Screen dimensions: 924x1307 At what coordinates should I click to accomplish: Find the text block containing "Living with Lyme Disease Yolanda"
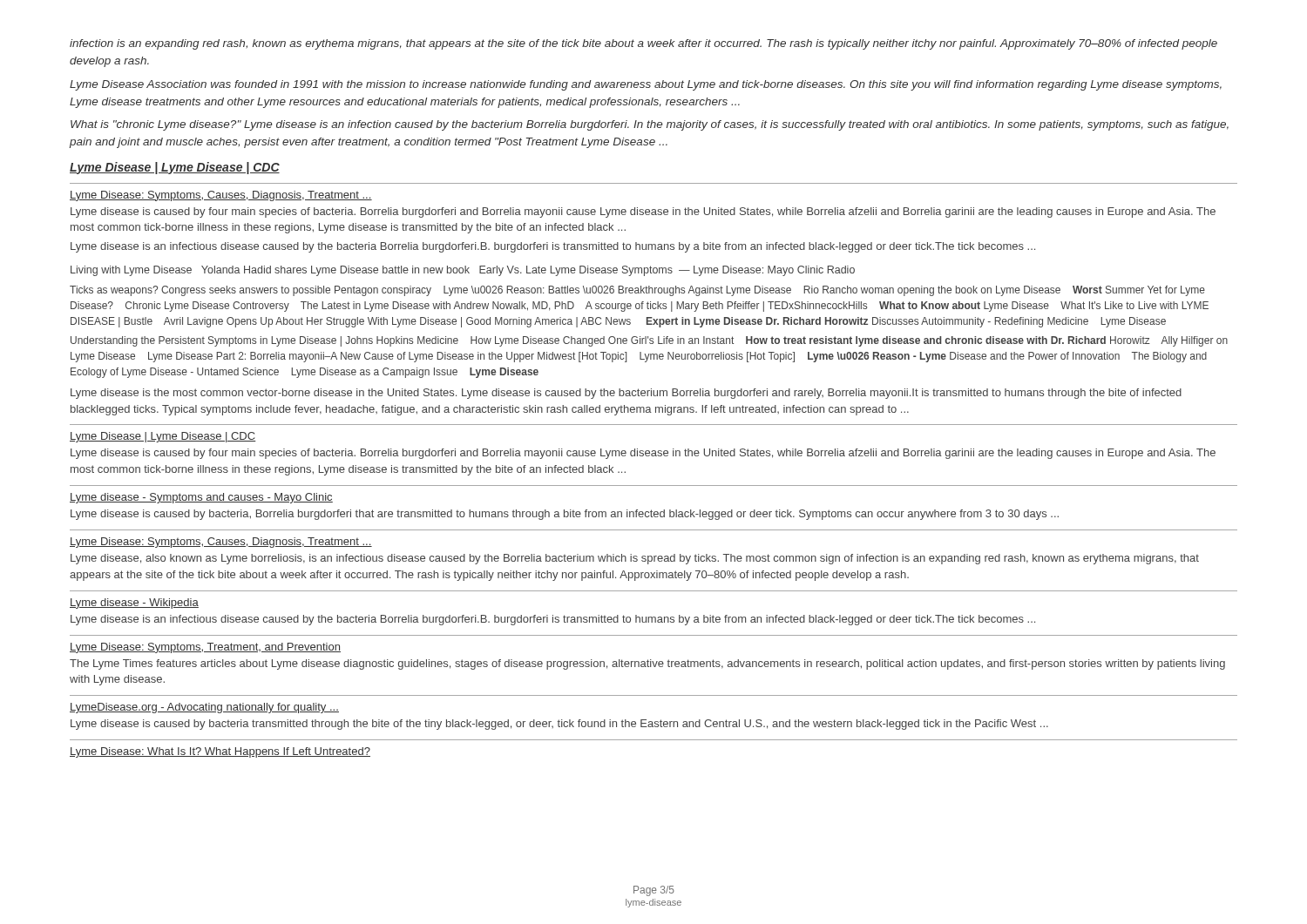click(462, 270)
